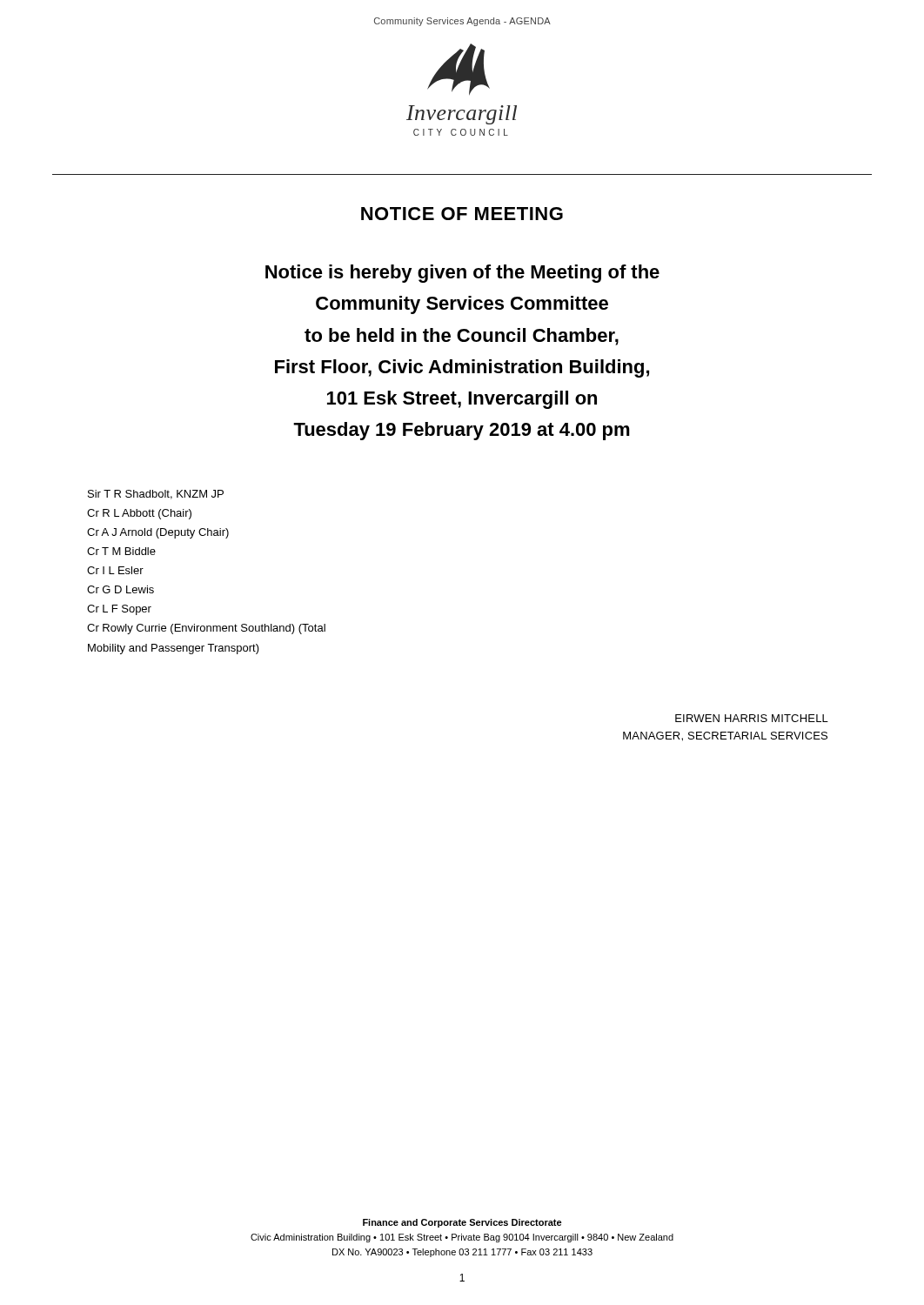
Task: Locate the list item with the text "Cr R L Abbott"
Action: click(x=140, y=513)
